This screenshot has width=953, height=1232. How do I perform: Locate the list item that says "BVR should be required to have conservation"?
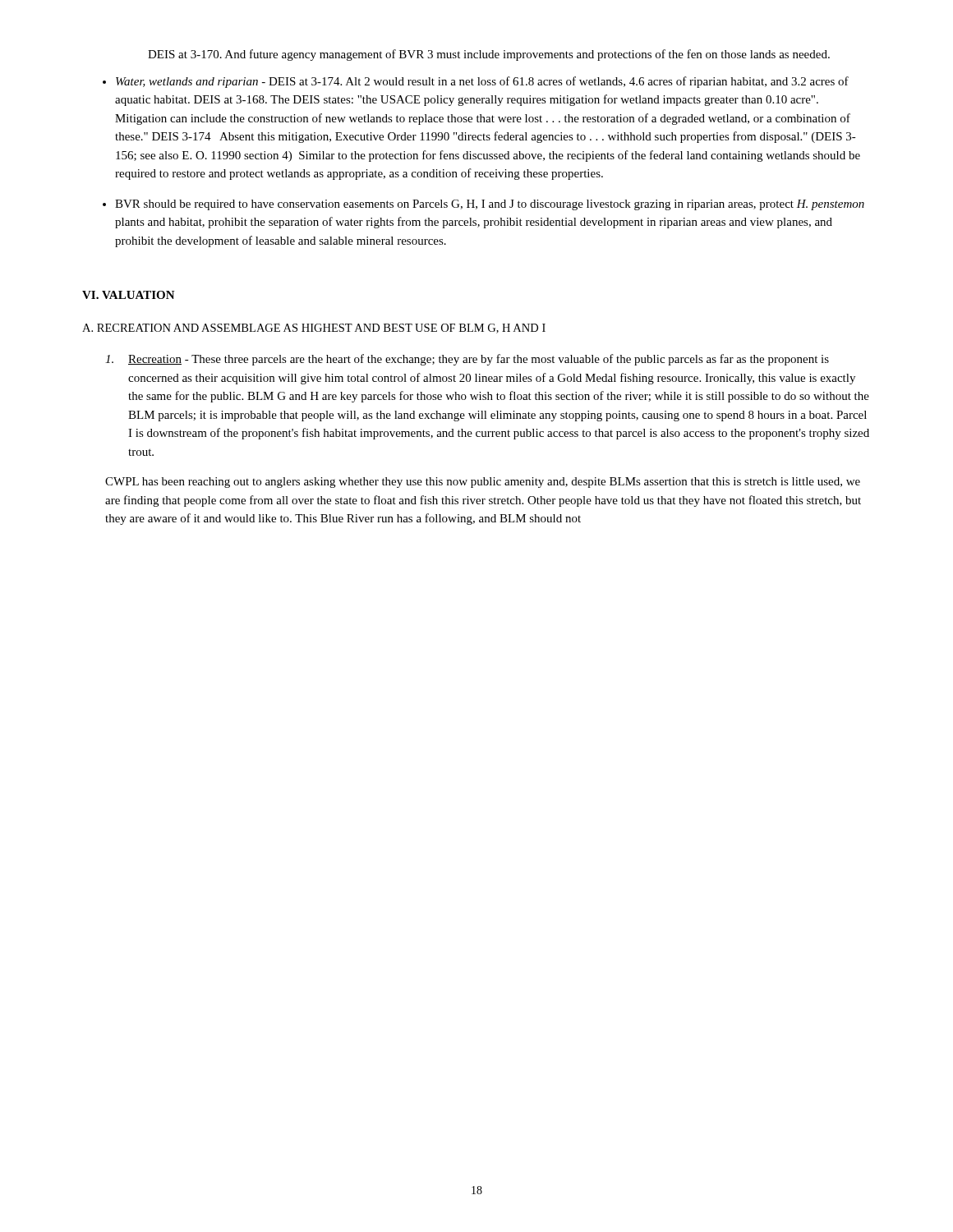click(490, 222)
